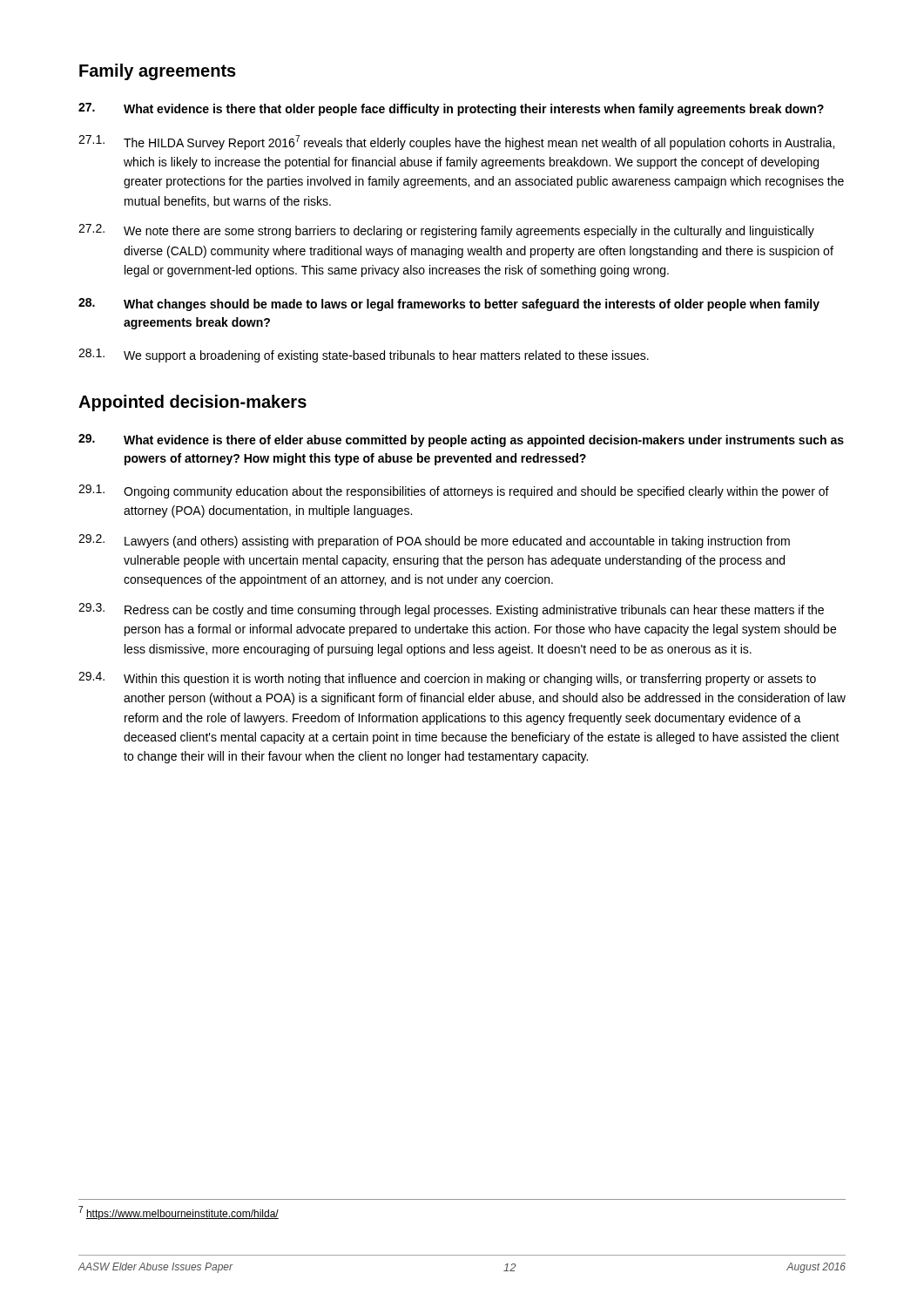Viewport: 924px width, 1307px height.
Task: Where is the passage that starts "What changes should be made to"?
Action: [x=462, y=314]
